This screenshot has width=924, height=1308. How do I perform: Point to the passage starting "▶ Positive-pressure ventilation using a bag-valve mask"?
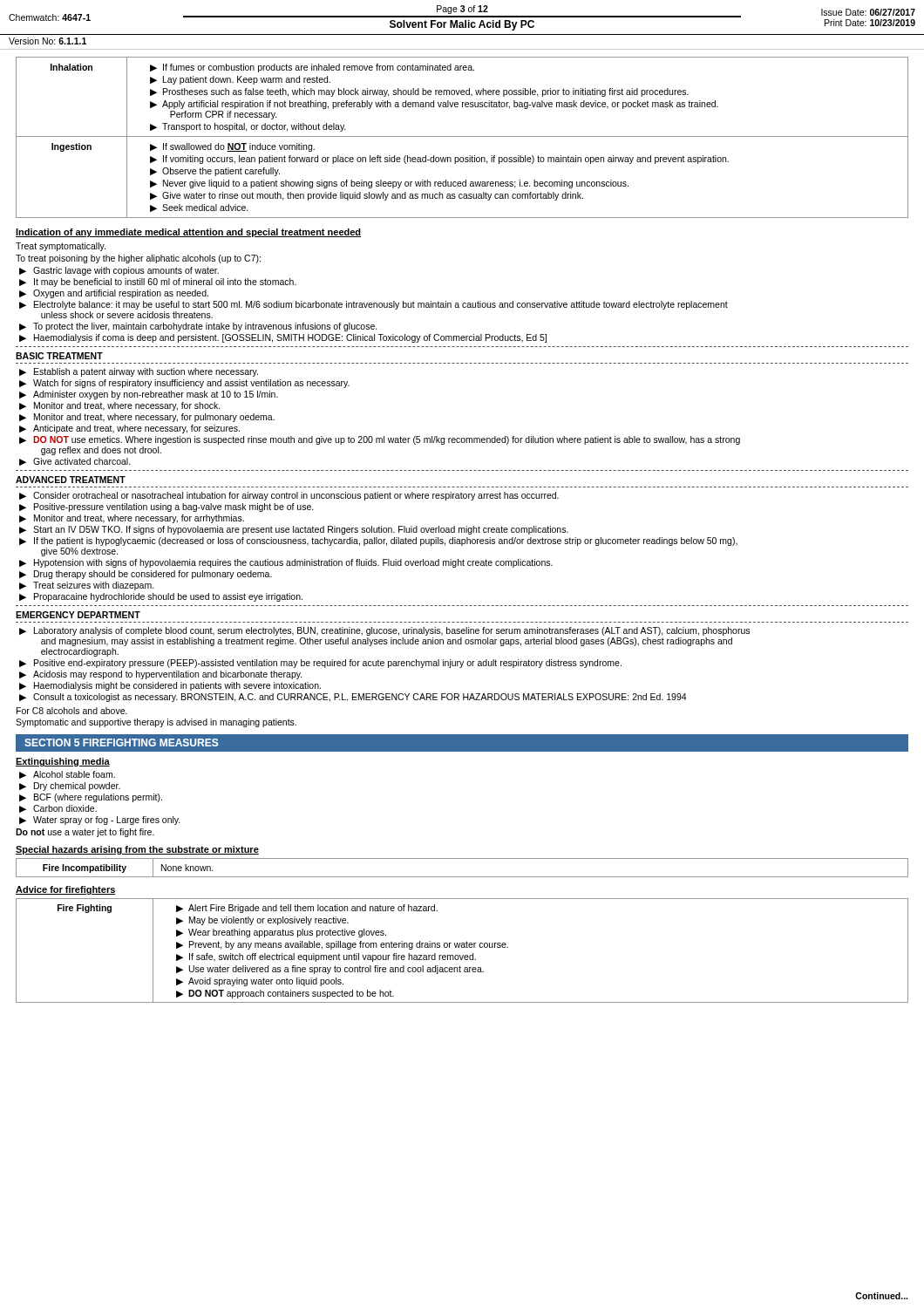coord(167,507)
